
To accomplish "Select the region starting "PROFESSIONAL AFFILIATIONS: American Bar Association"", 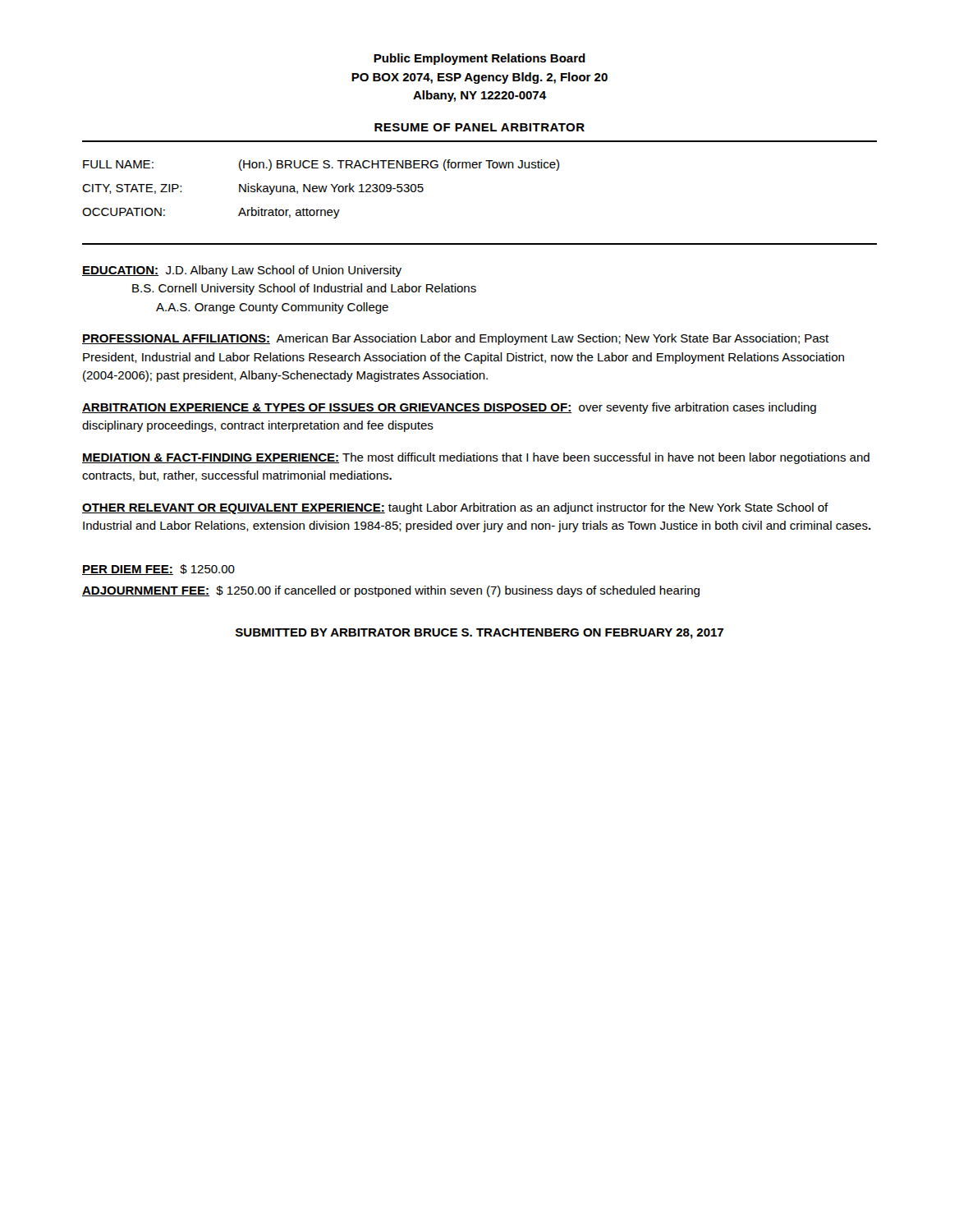I will point(480,357).
